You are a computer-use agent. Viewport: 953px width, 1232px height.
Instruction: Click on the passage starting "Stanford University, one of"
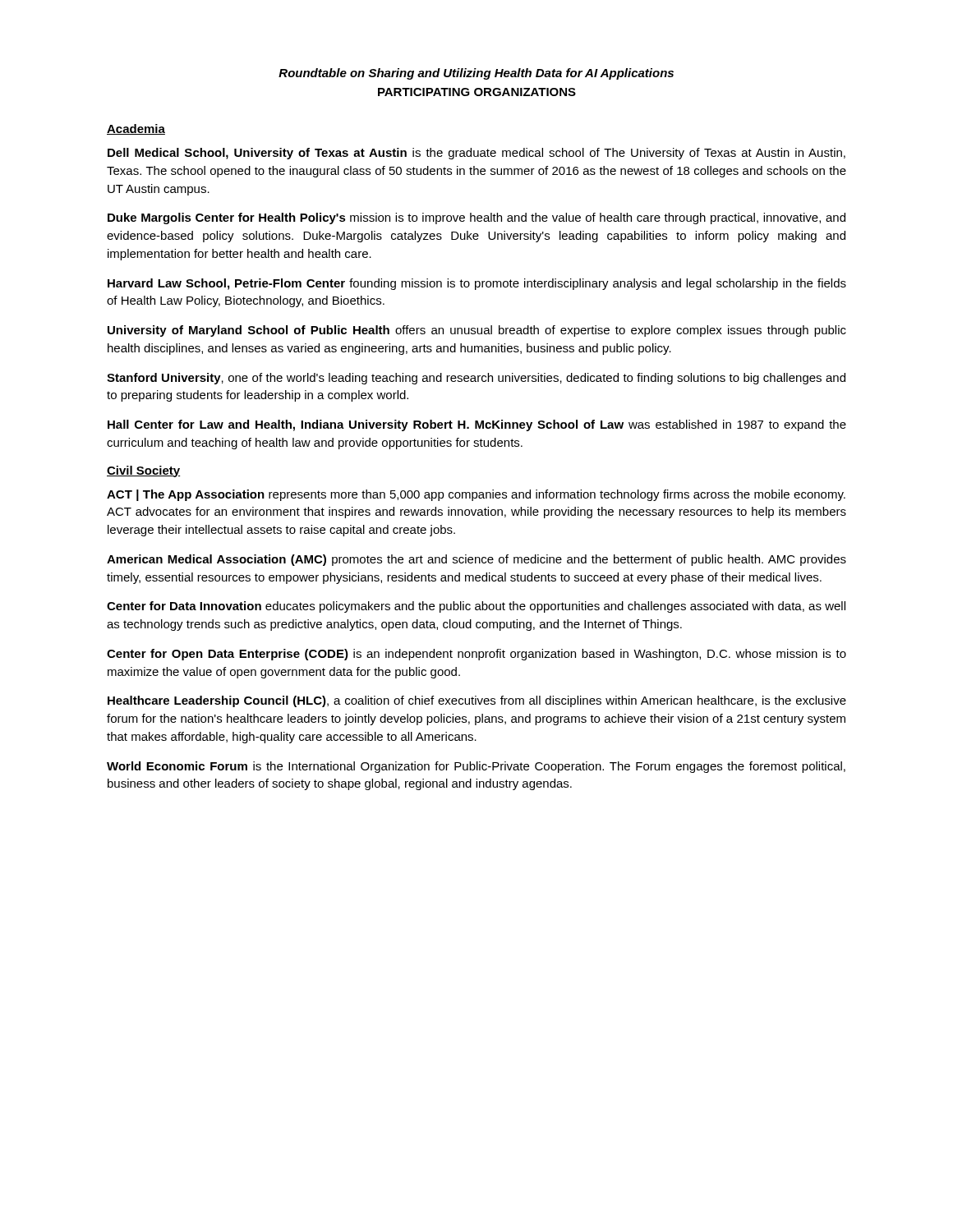(476, 386)
